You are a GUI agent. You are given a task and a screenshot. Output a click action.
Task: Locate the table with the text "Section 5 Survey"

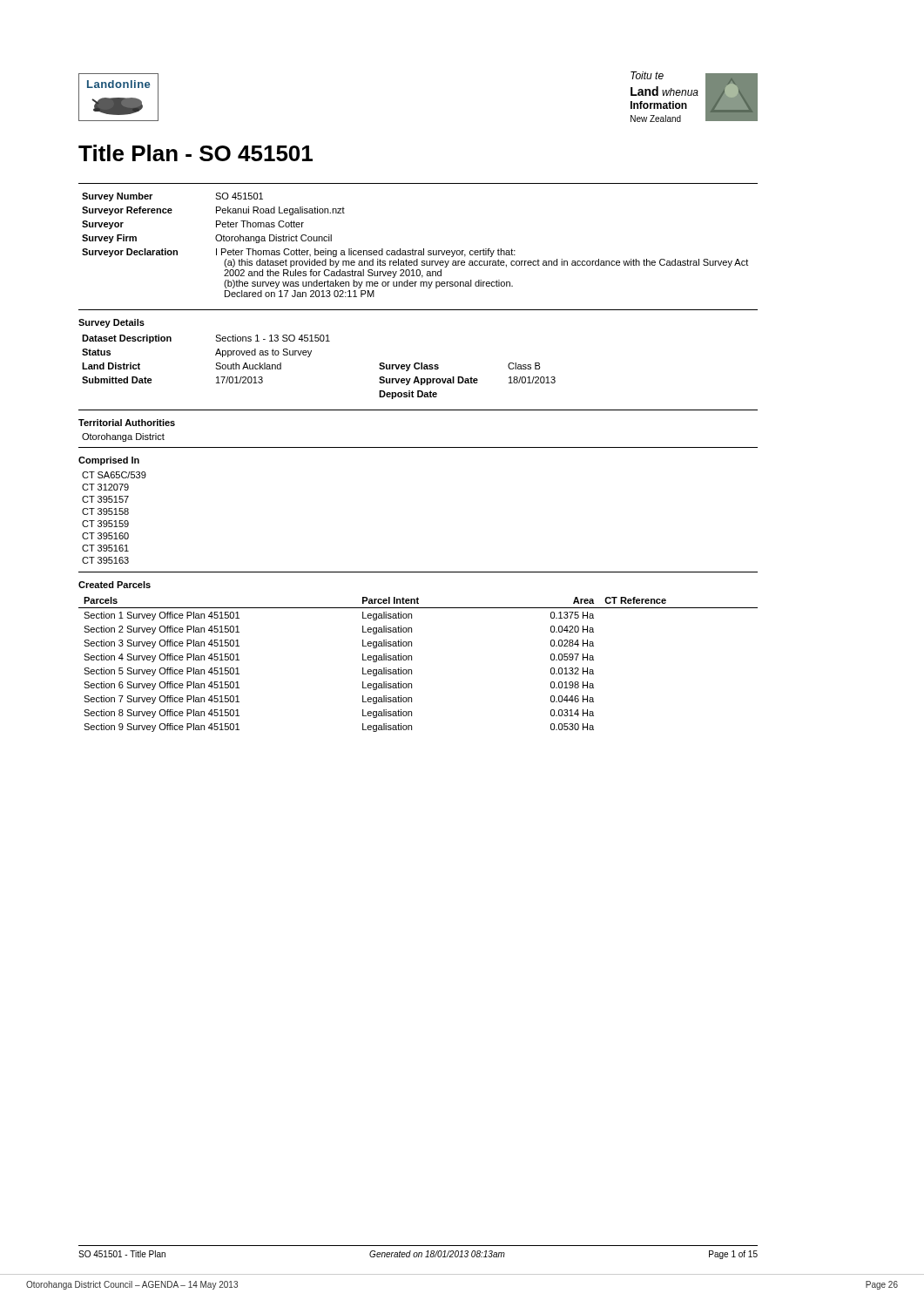click(418, 663)
